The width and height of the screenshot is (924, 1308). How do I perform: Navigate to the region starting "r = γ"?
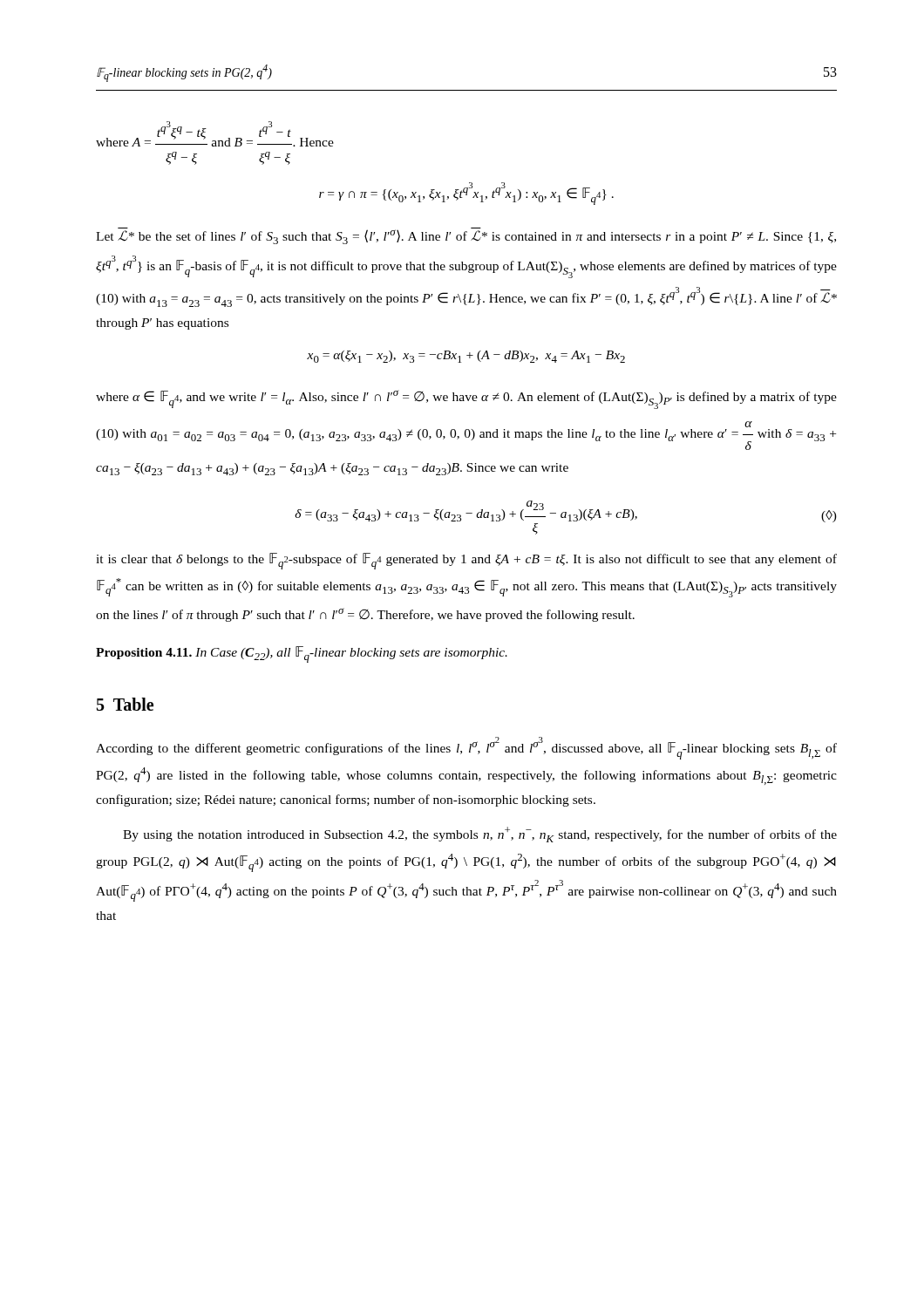click(466, 192)
